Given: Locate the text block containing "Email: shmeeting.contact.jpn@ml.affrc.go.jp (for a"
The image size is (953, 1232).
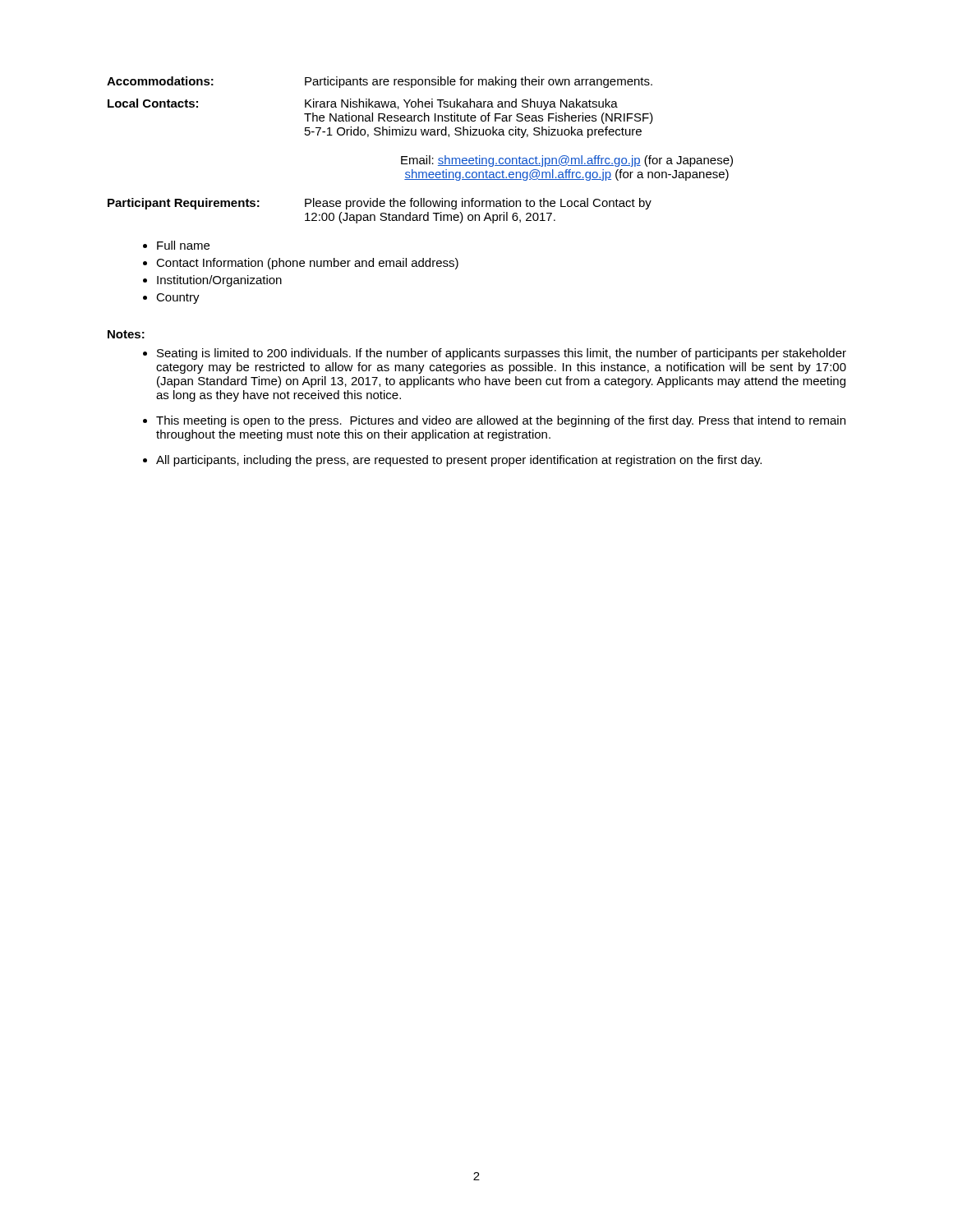Looking at the screenshot, I should click(x=567, y=167).
